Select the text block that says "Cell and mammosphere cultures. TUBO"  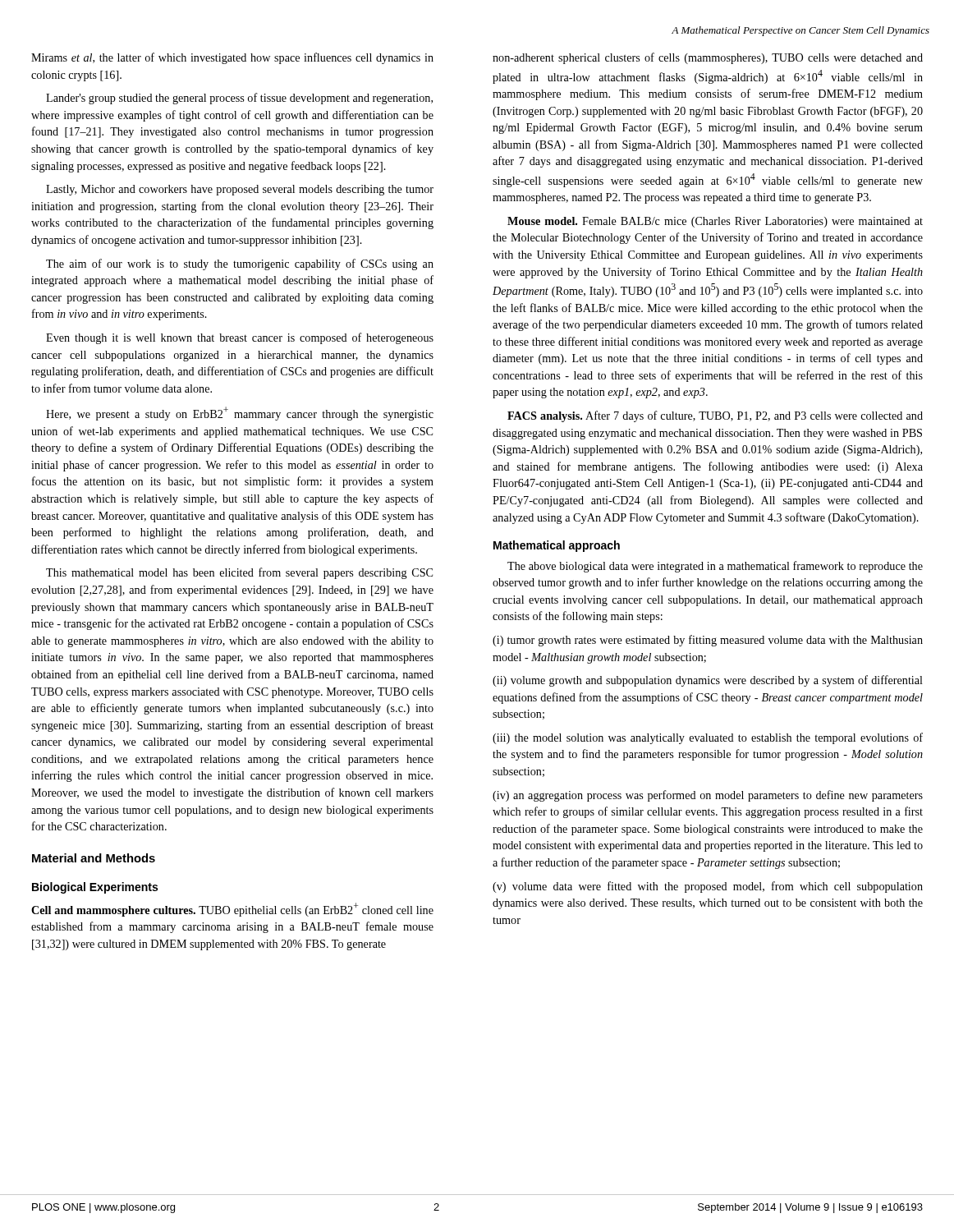pos(232,926)
